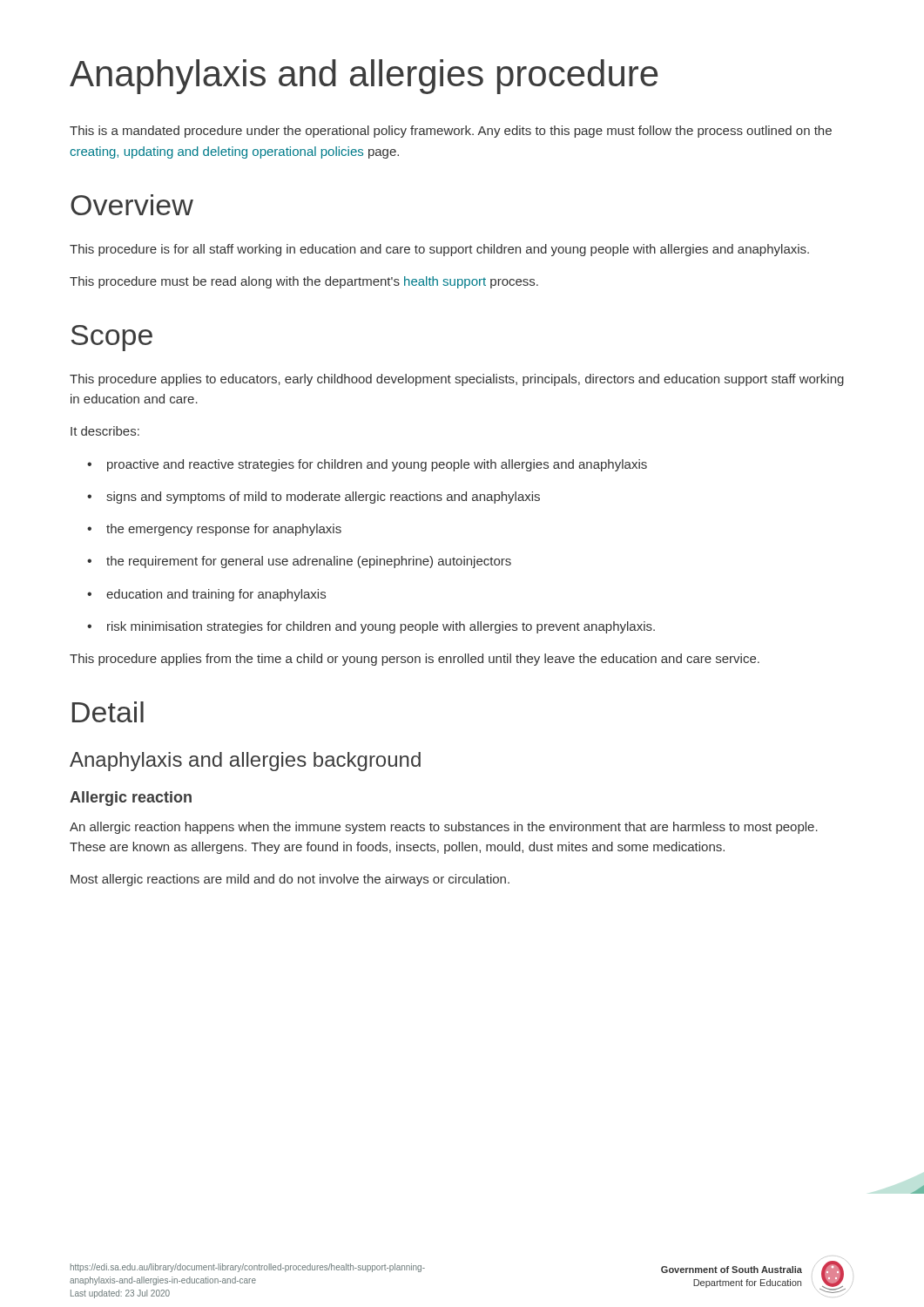Navigate to the region starting "This procedure is for all staff working in"

462,249
